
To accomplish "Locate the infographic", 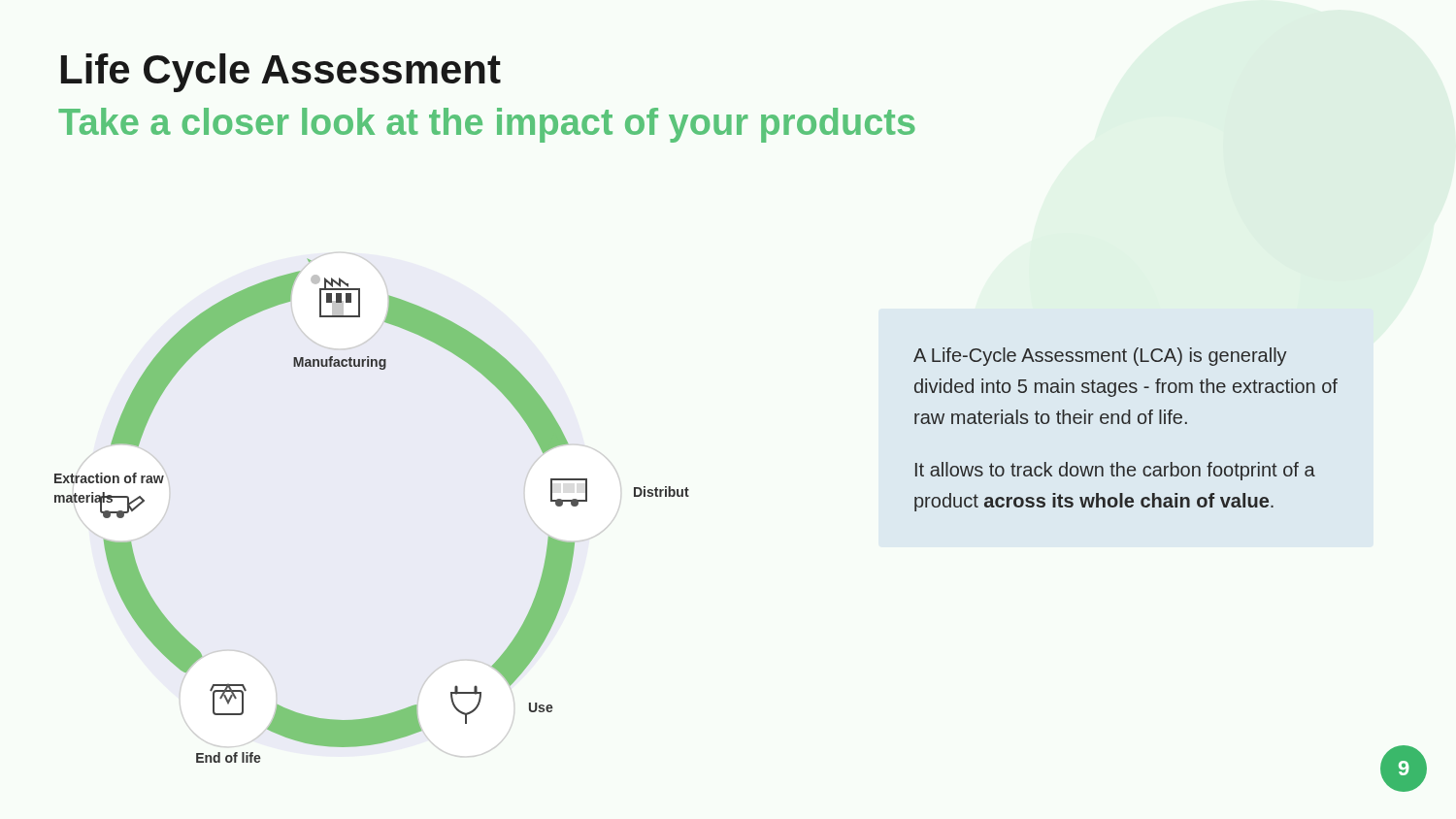I will [354, 485].
